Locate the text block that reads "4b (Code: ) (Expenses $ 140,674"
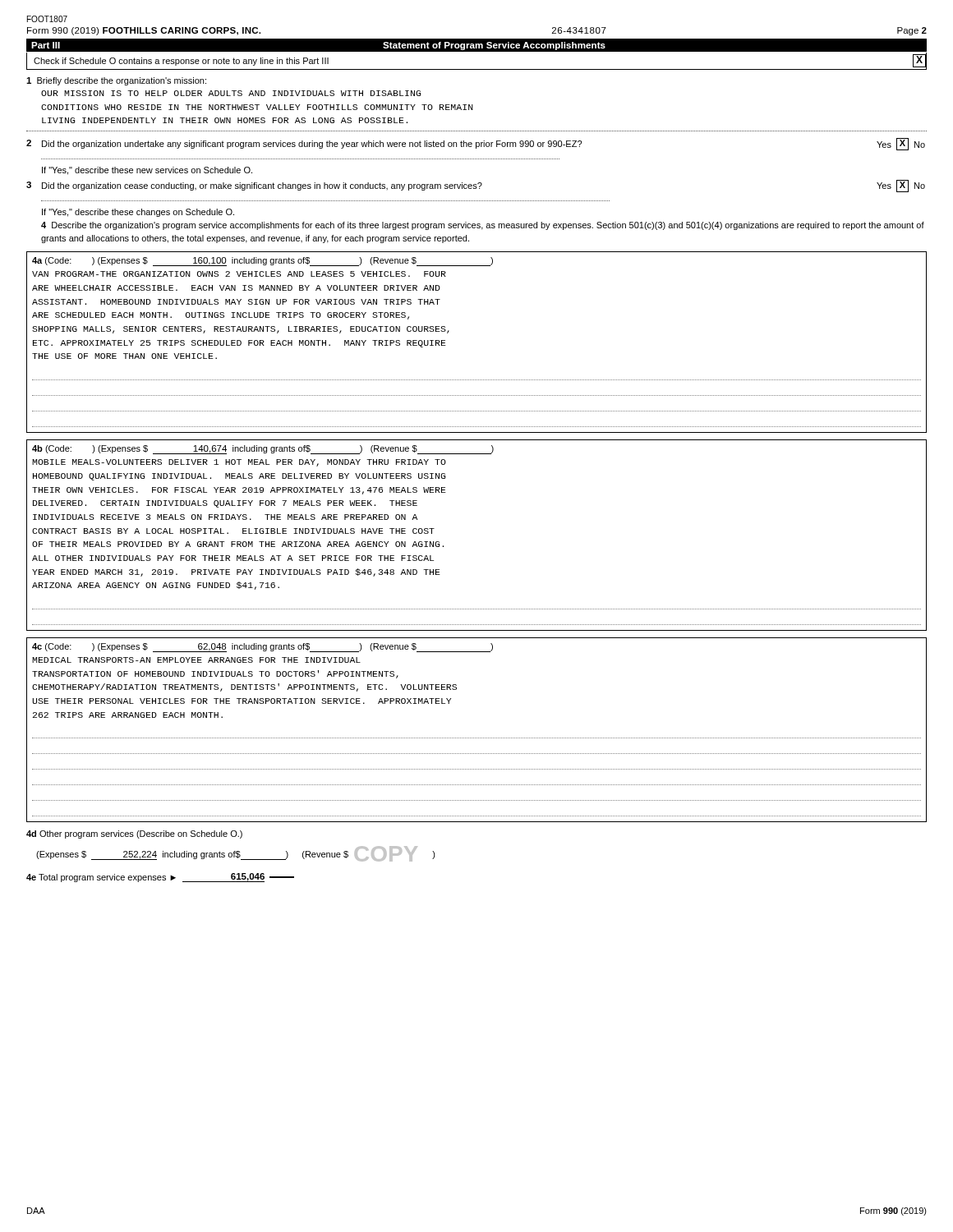This screenshot has height=1232, width=953. [263, 450]
